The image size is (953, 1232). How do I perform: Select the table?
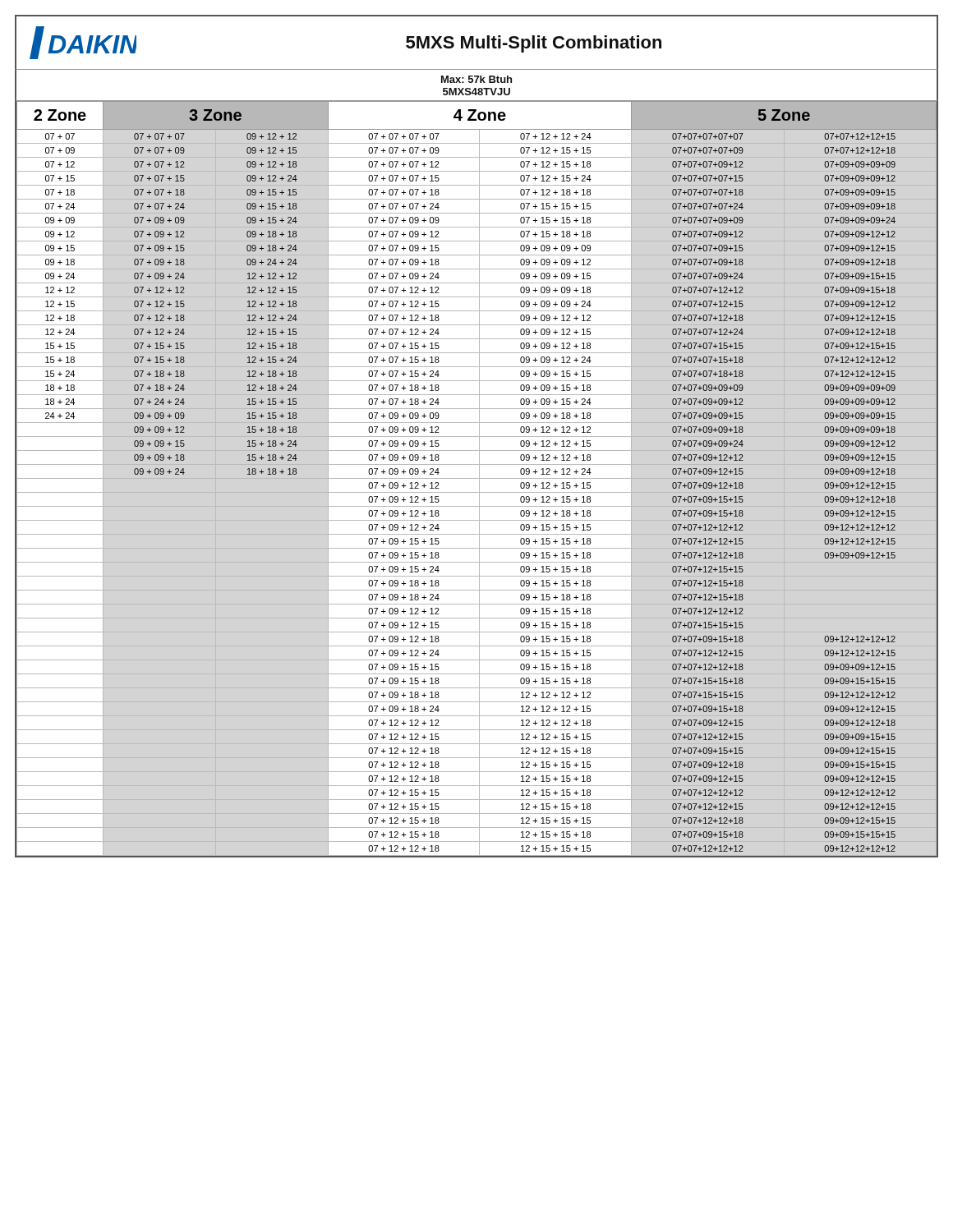coord(476,479)
